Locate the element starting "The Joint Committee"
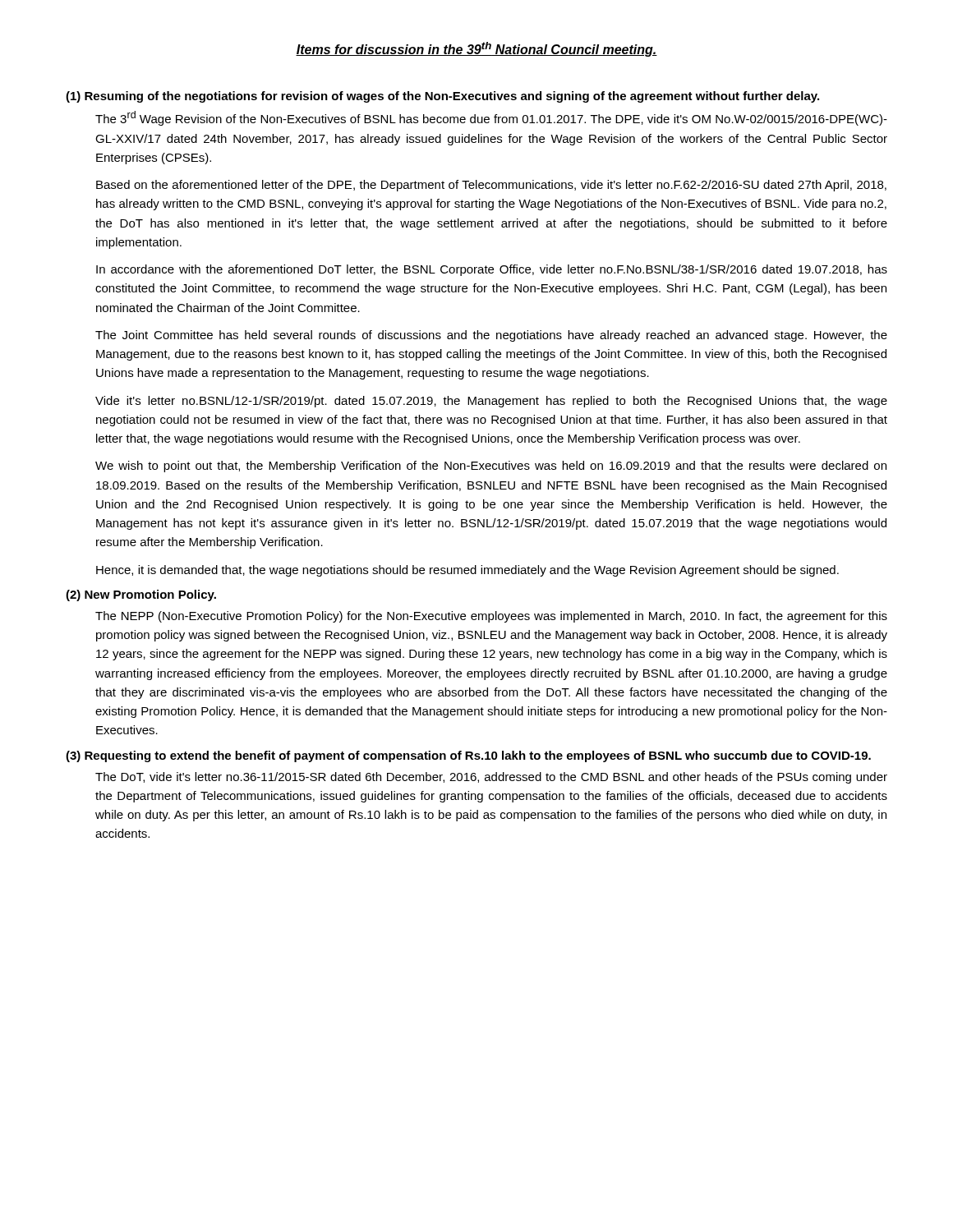953x1232 pixels. click(491, 354)
